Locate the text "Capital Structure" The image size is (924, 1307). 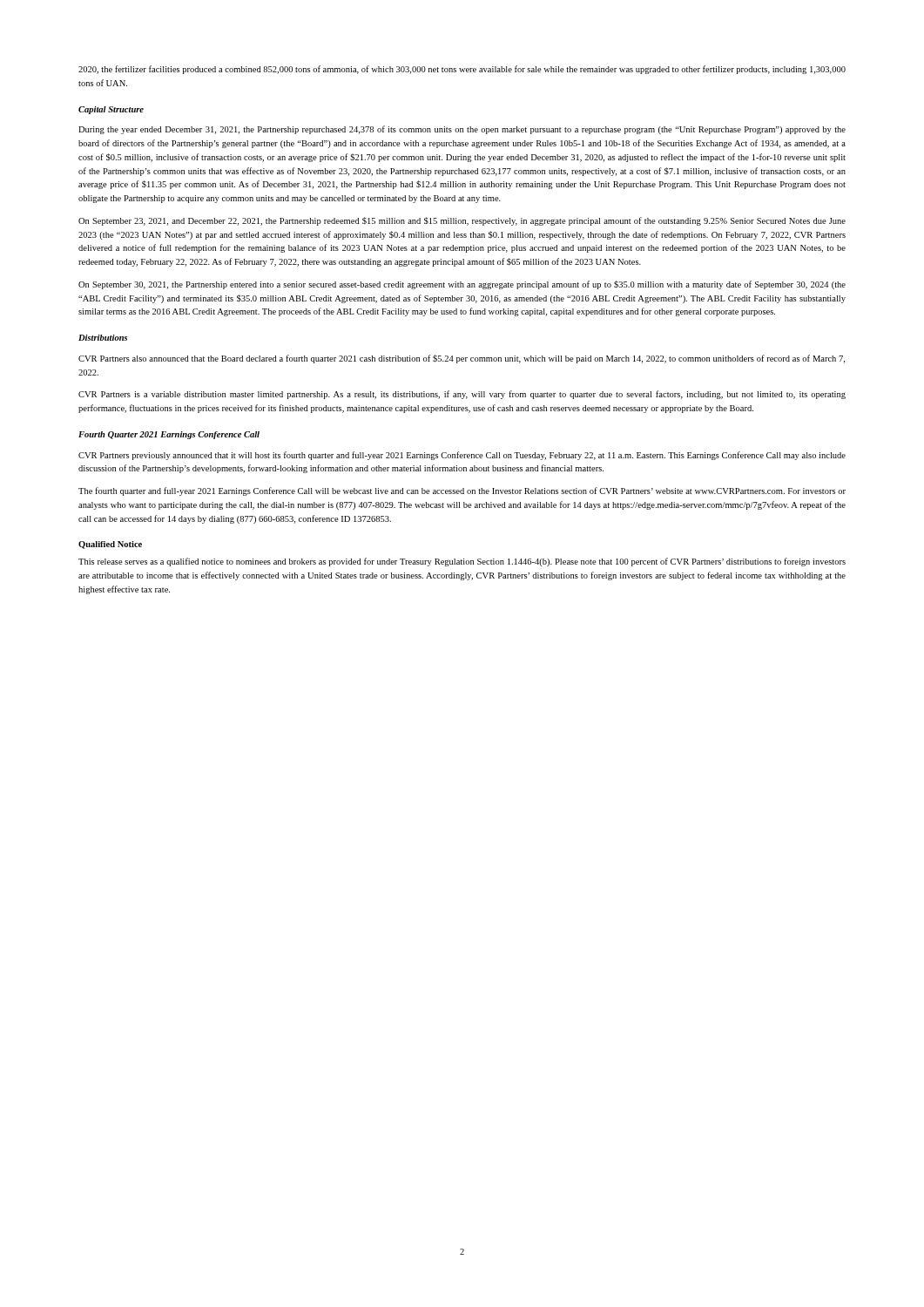111,110
